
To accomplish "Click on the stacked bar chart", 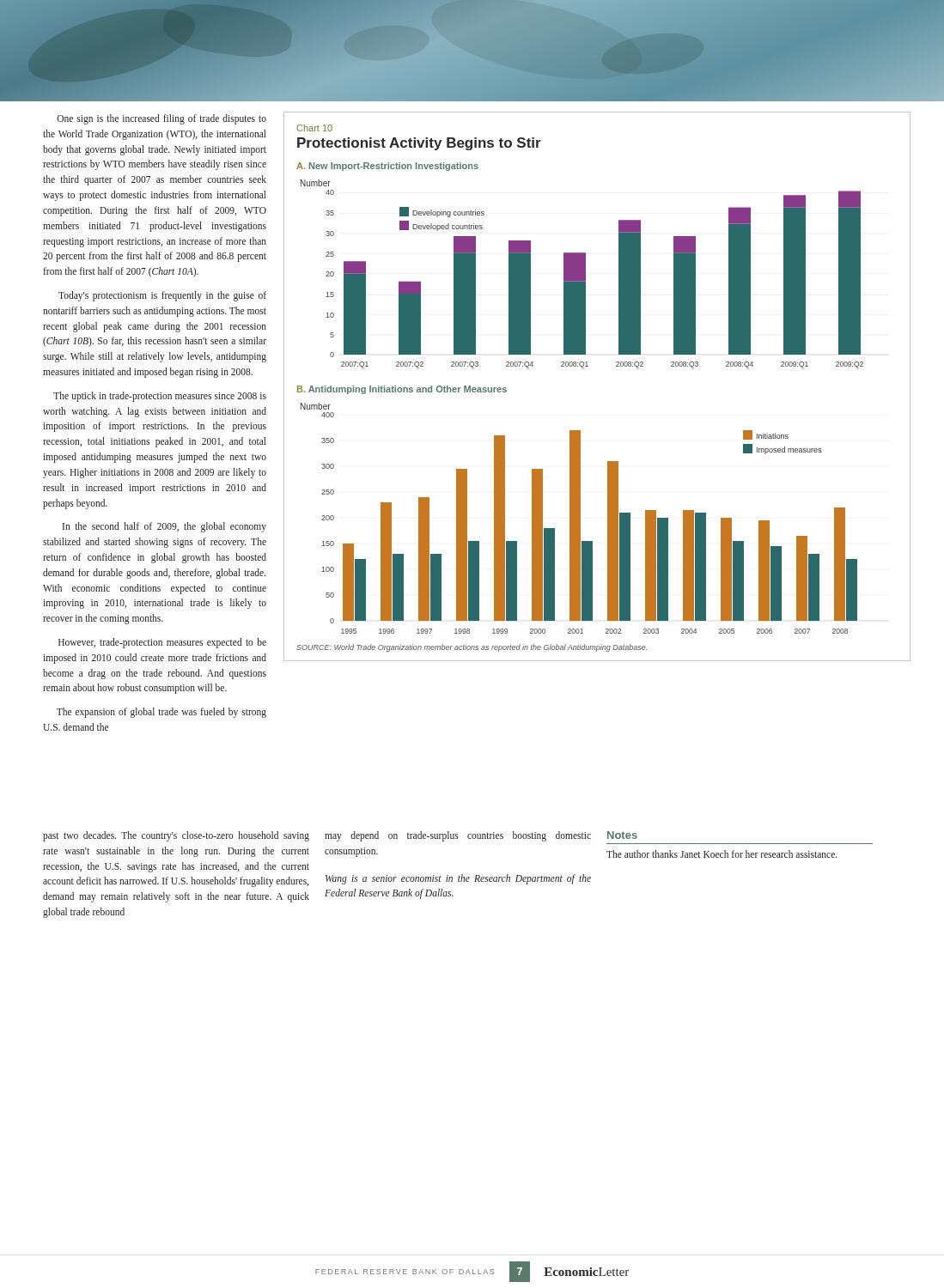I will 597,266.
